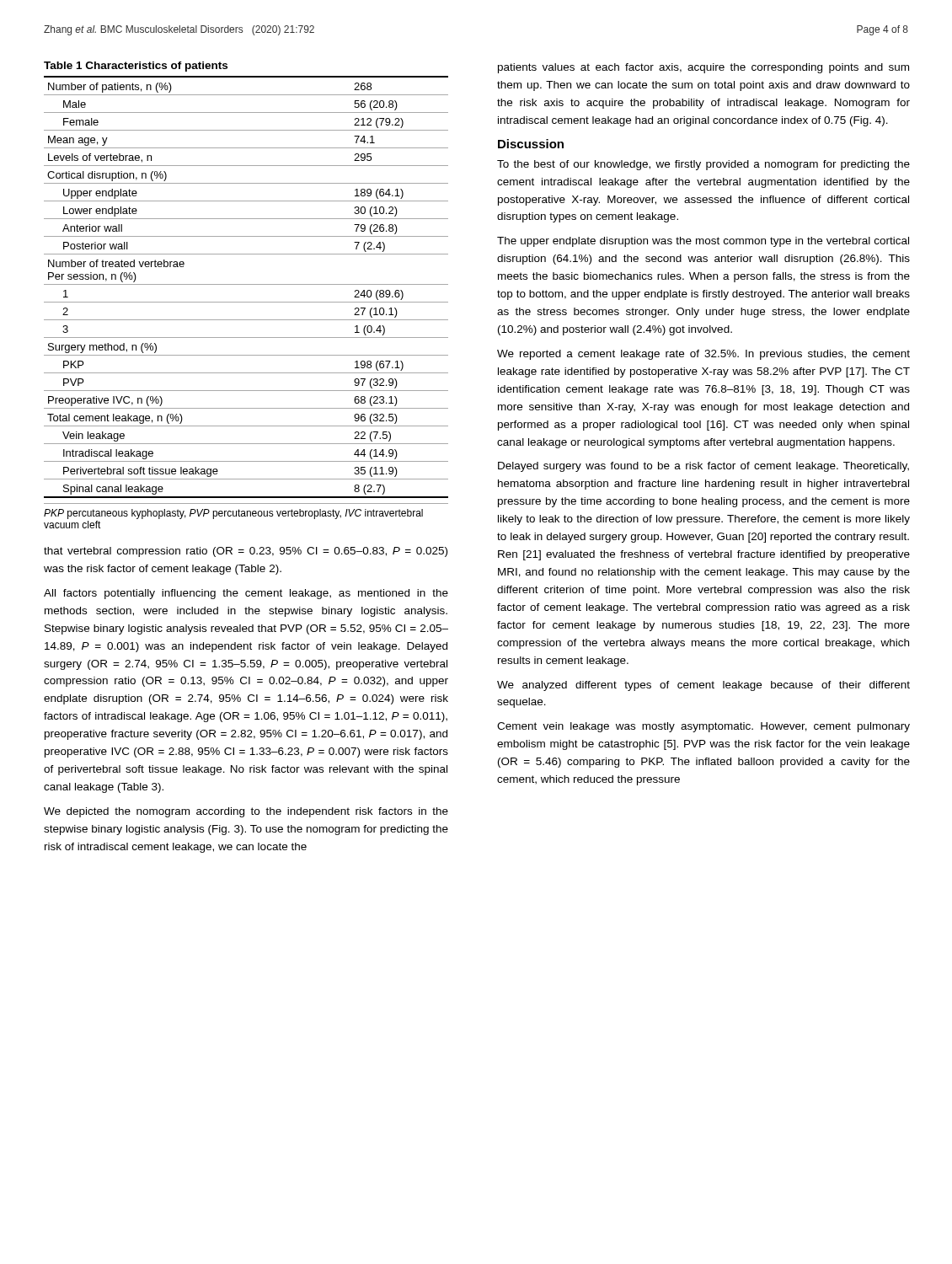Select the text block that reads "patients values at each factor"

tap(703, 93)
